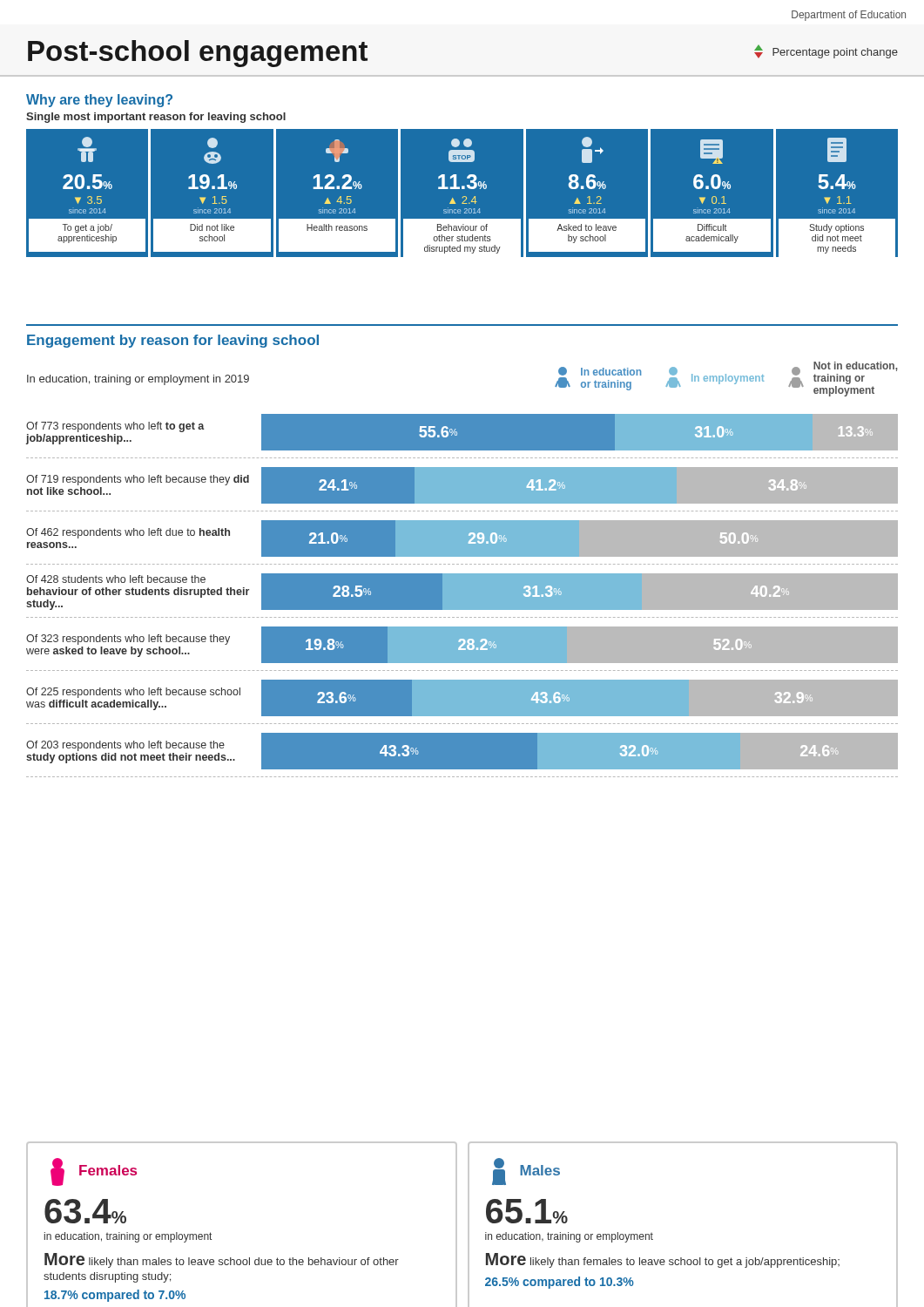Image resolution: width=924 pixels, height=1307 pixels.
Task: Point to the text starting "In education, training or employment in 2019"
Action: click(139, 379)
